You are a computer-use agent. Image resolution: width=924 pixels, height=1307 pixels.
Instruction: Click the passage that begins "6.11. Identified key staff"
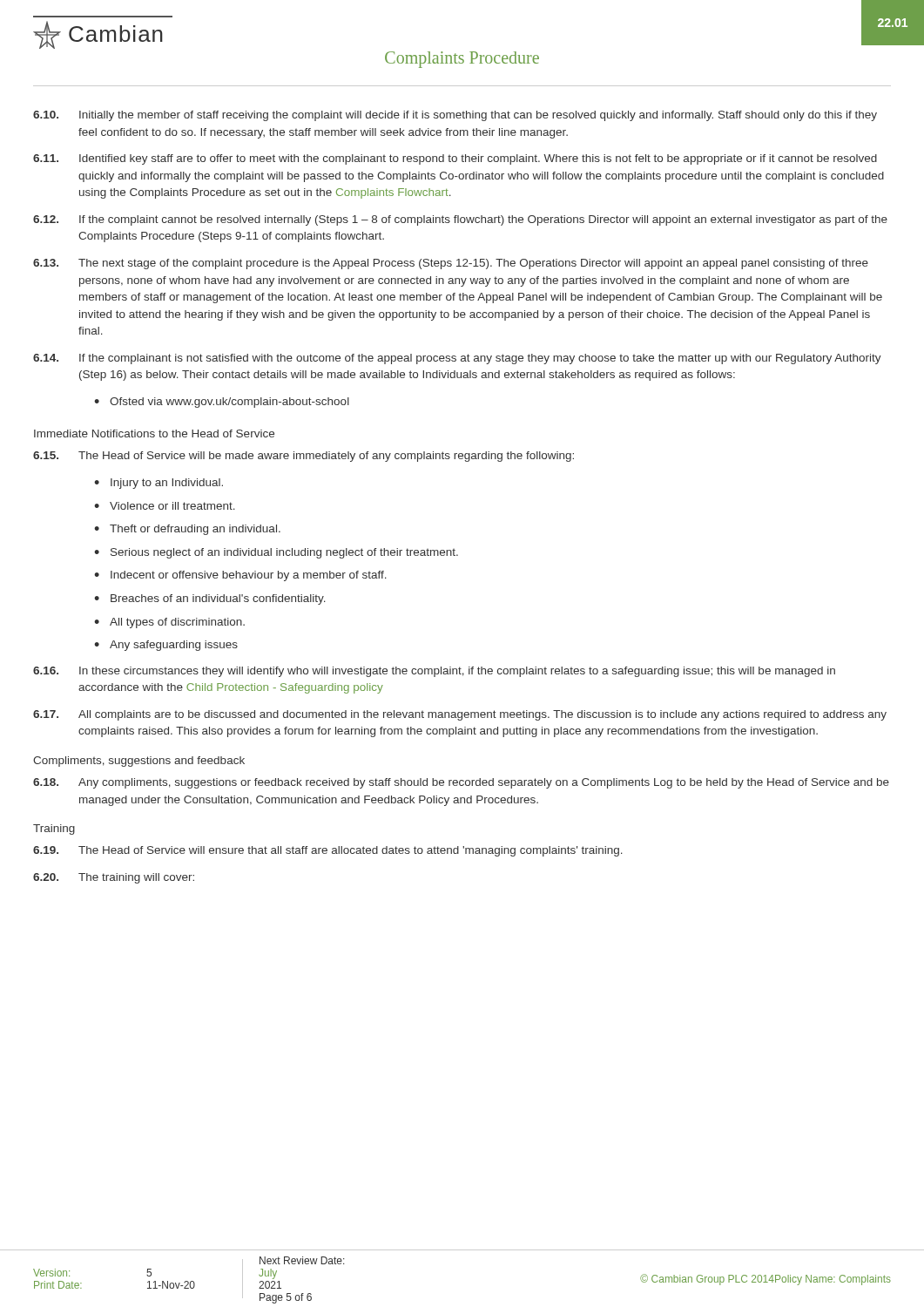click(x=462, y=176)
